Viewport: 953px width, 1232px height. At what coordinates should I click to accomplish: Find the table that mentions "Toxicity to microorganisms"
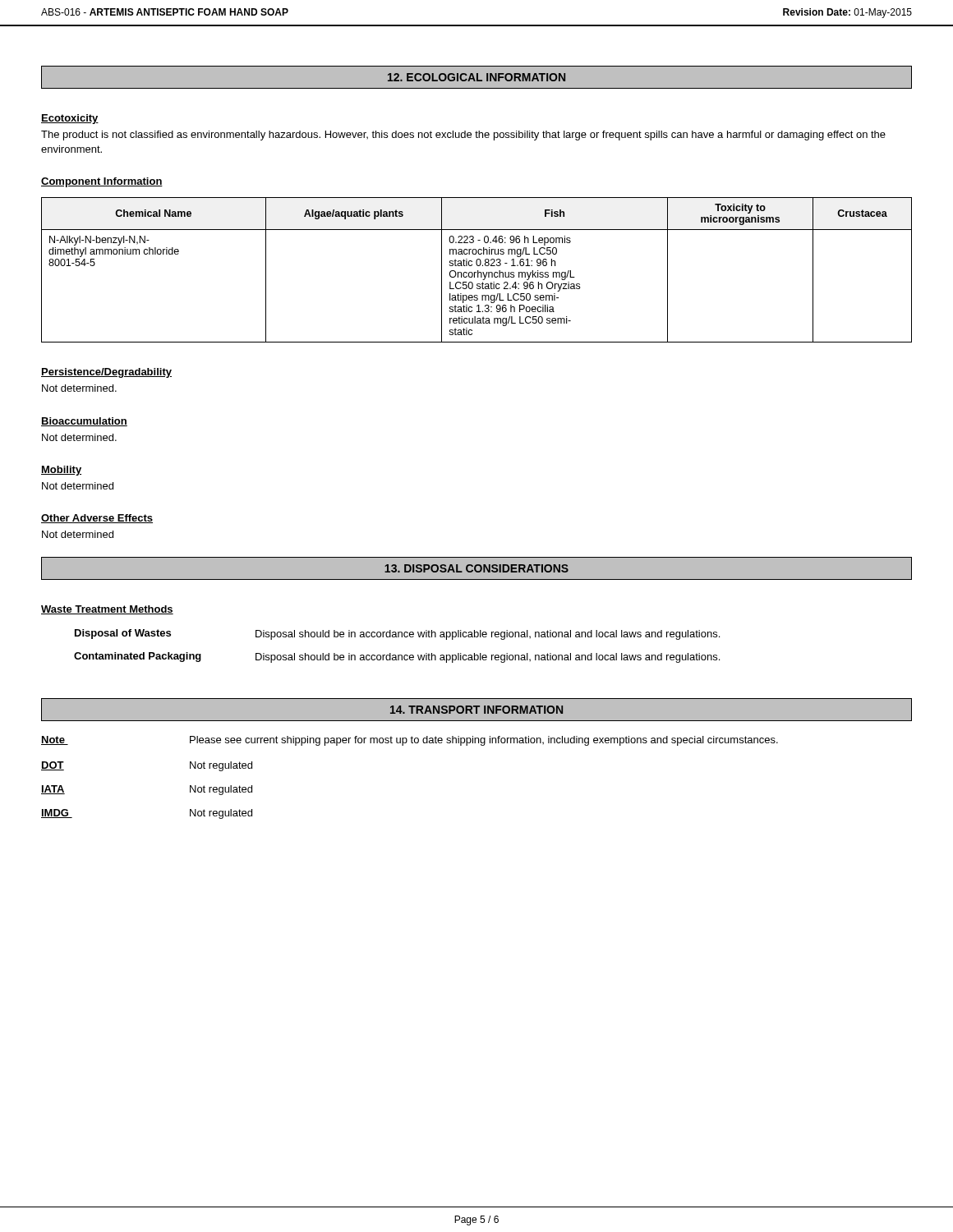coord(476,270)
